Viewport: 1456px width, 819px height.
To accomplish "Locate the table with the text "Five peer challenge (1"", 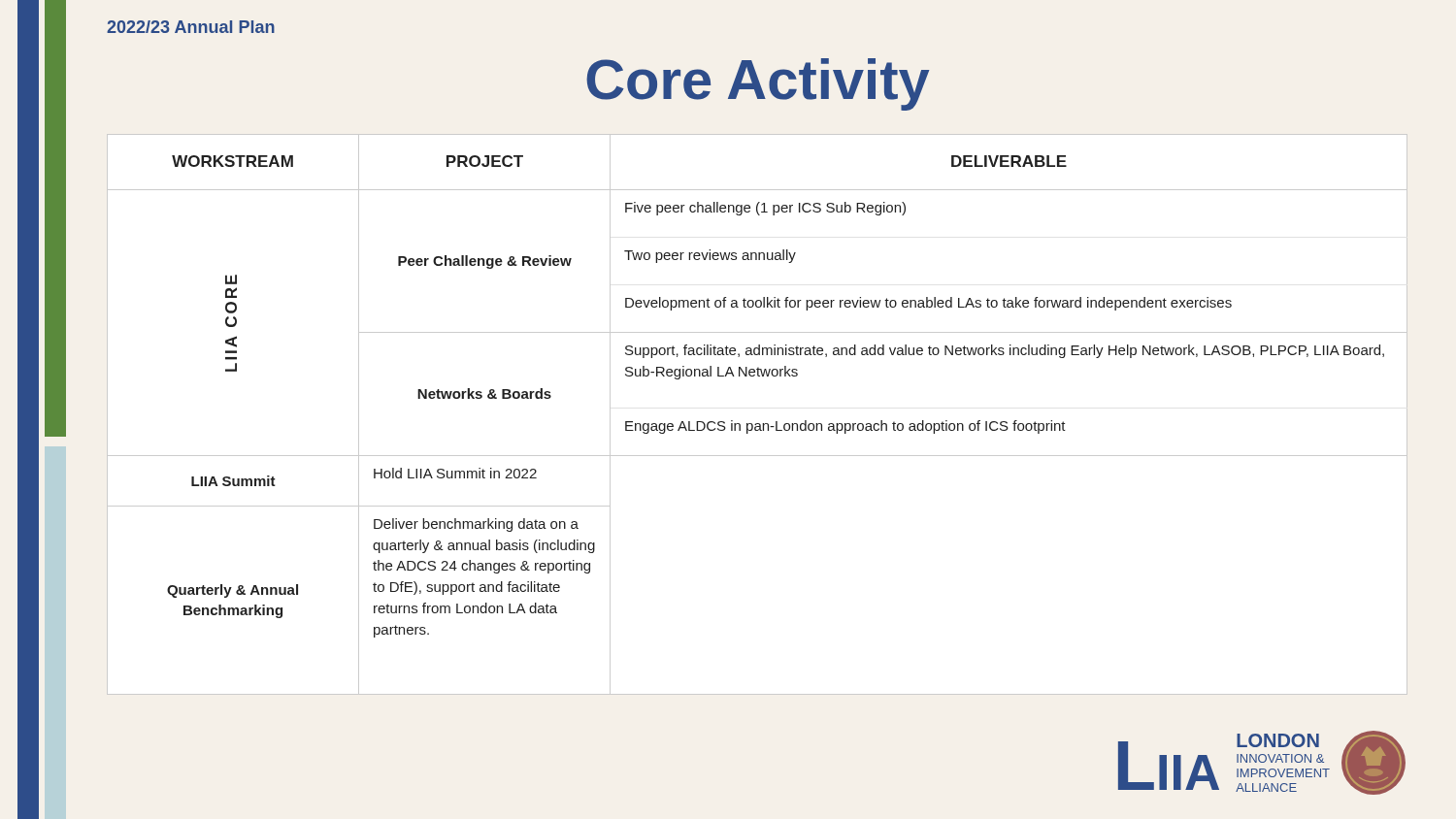I will click(757, 414).
